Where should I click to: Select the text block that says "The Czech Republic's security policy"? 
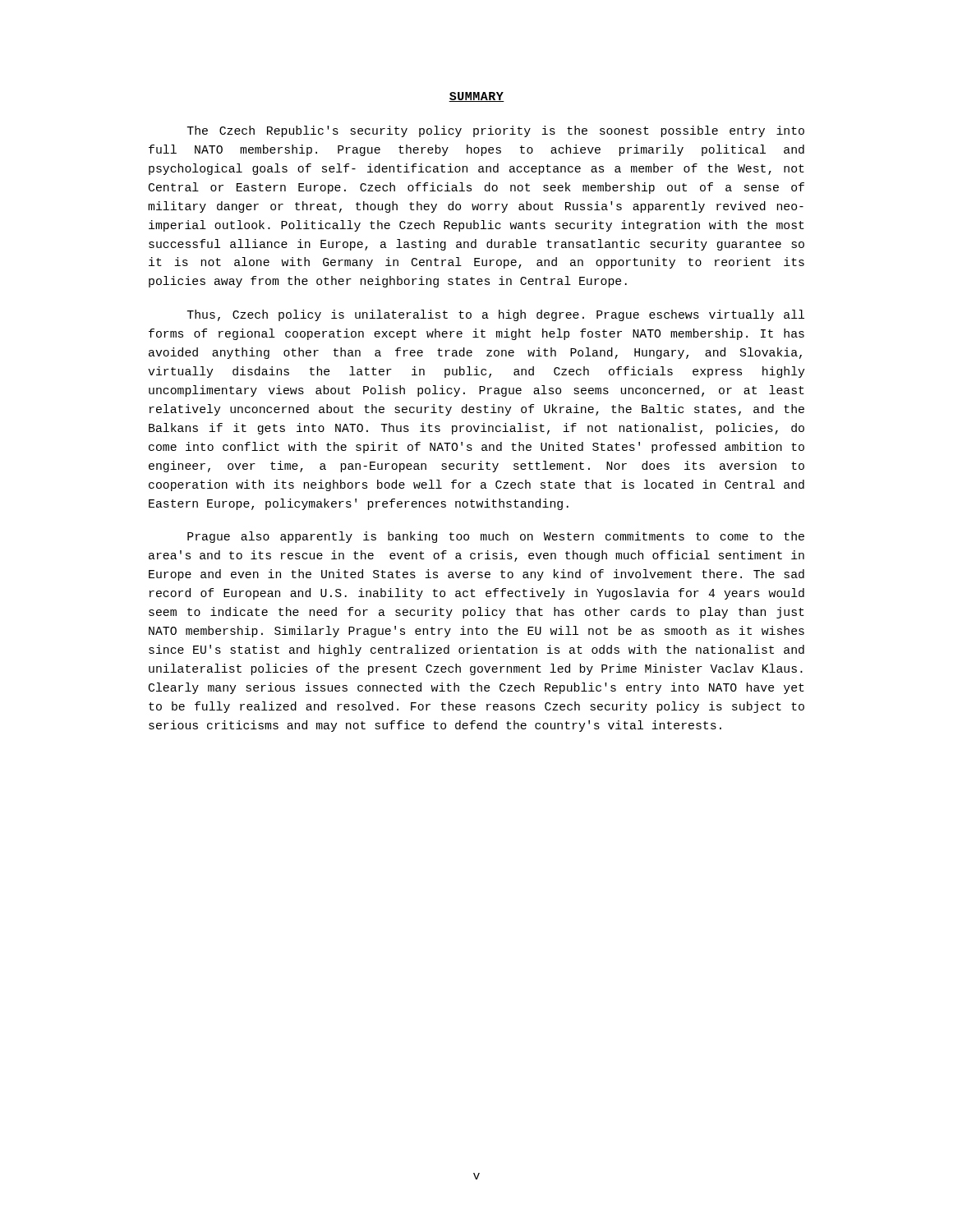coord(476,207)
